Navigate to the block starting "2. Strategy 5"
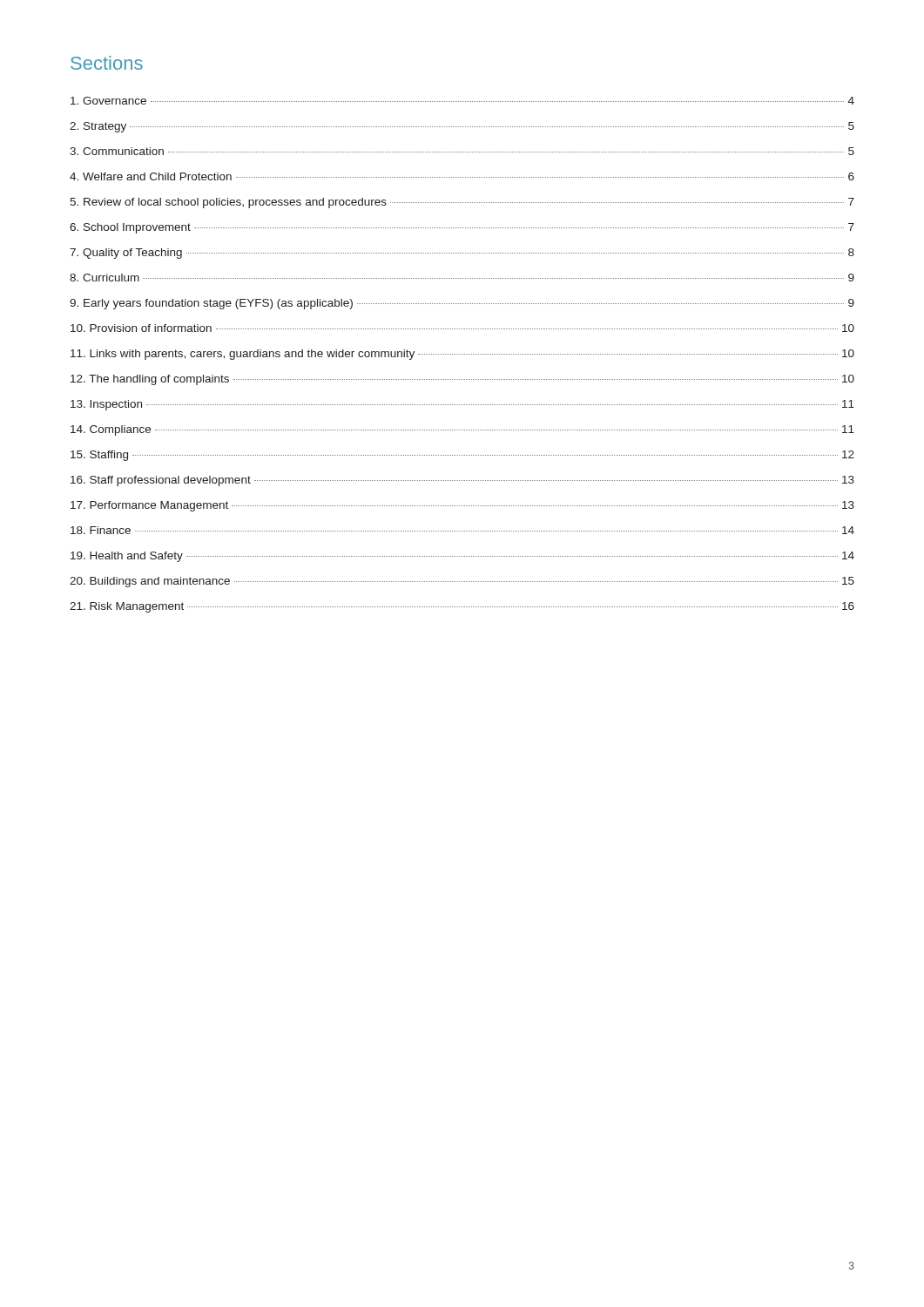The width and height of the screenshot is (924, 1307). point(462,126)
